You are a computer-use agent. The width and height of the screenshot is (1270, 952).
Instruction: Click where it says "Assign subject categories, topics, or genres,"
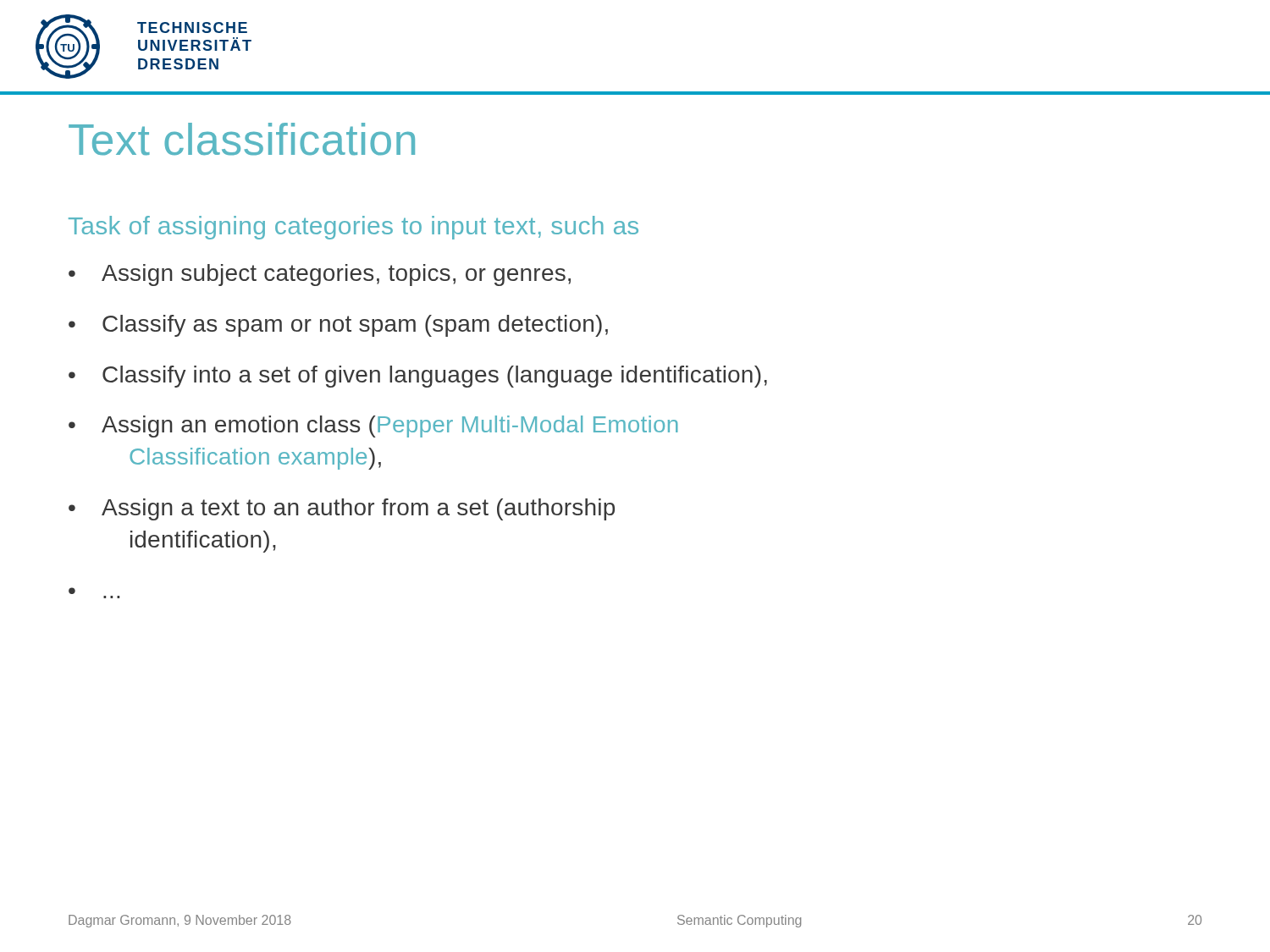click(x=337, y=273)
